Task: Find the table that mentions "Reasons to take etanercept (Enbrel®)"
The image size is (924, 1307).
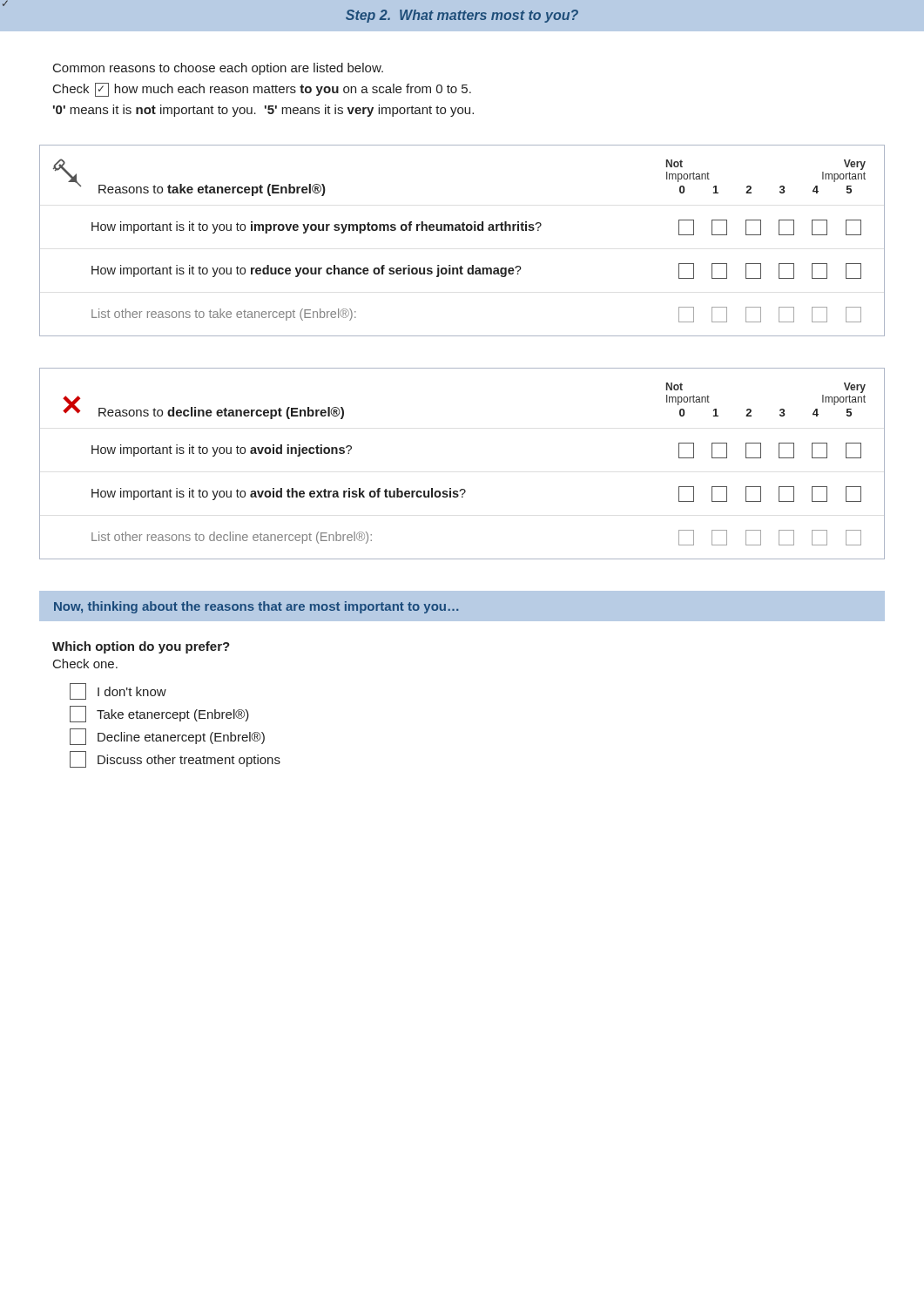Action: coord(462,241)
